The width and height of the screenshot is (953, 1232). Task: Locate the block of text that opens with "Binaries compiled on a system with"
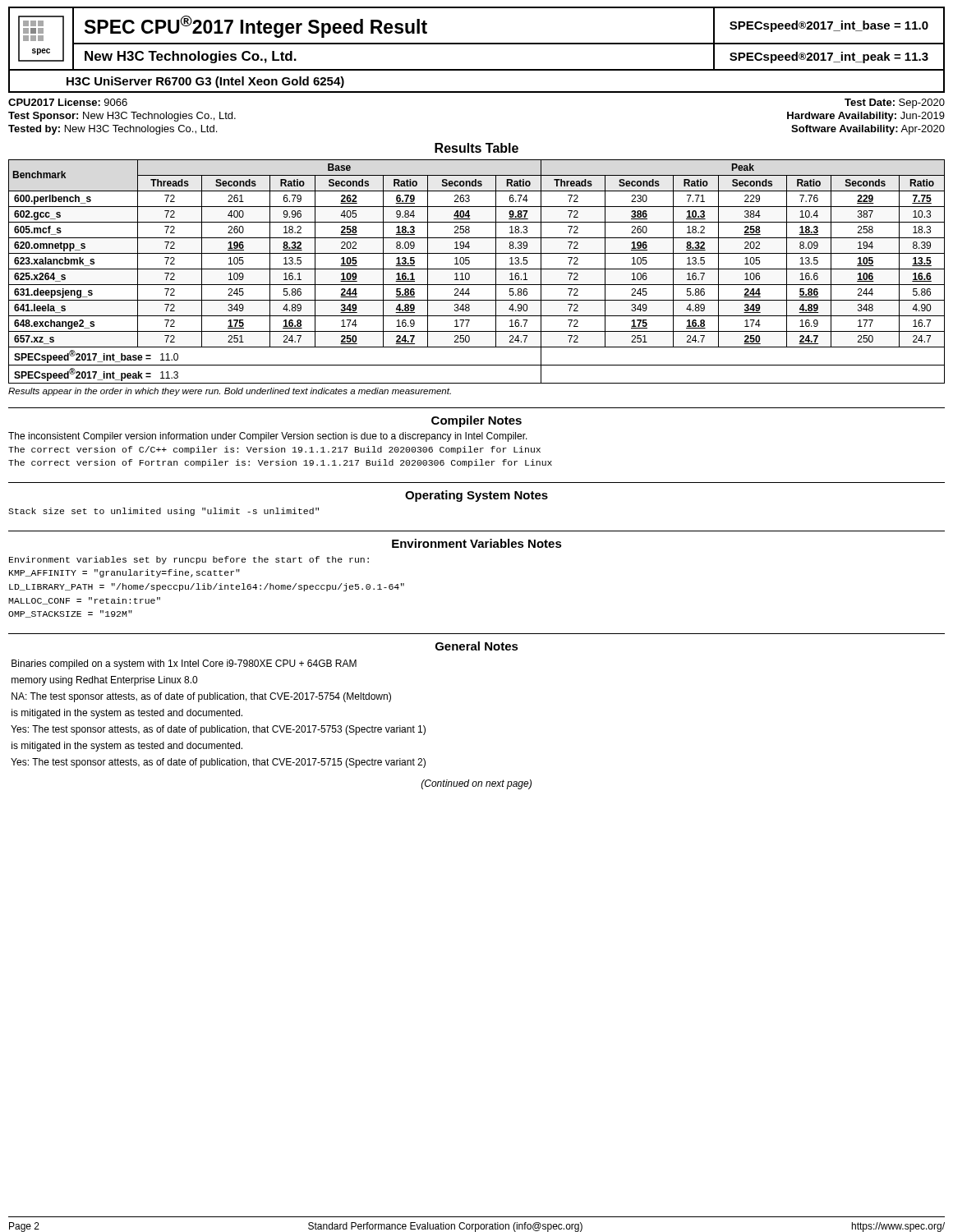(184, 664)
